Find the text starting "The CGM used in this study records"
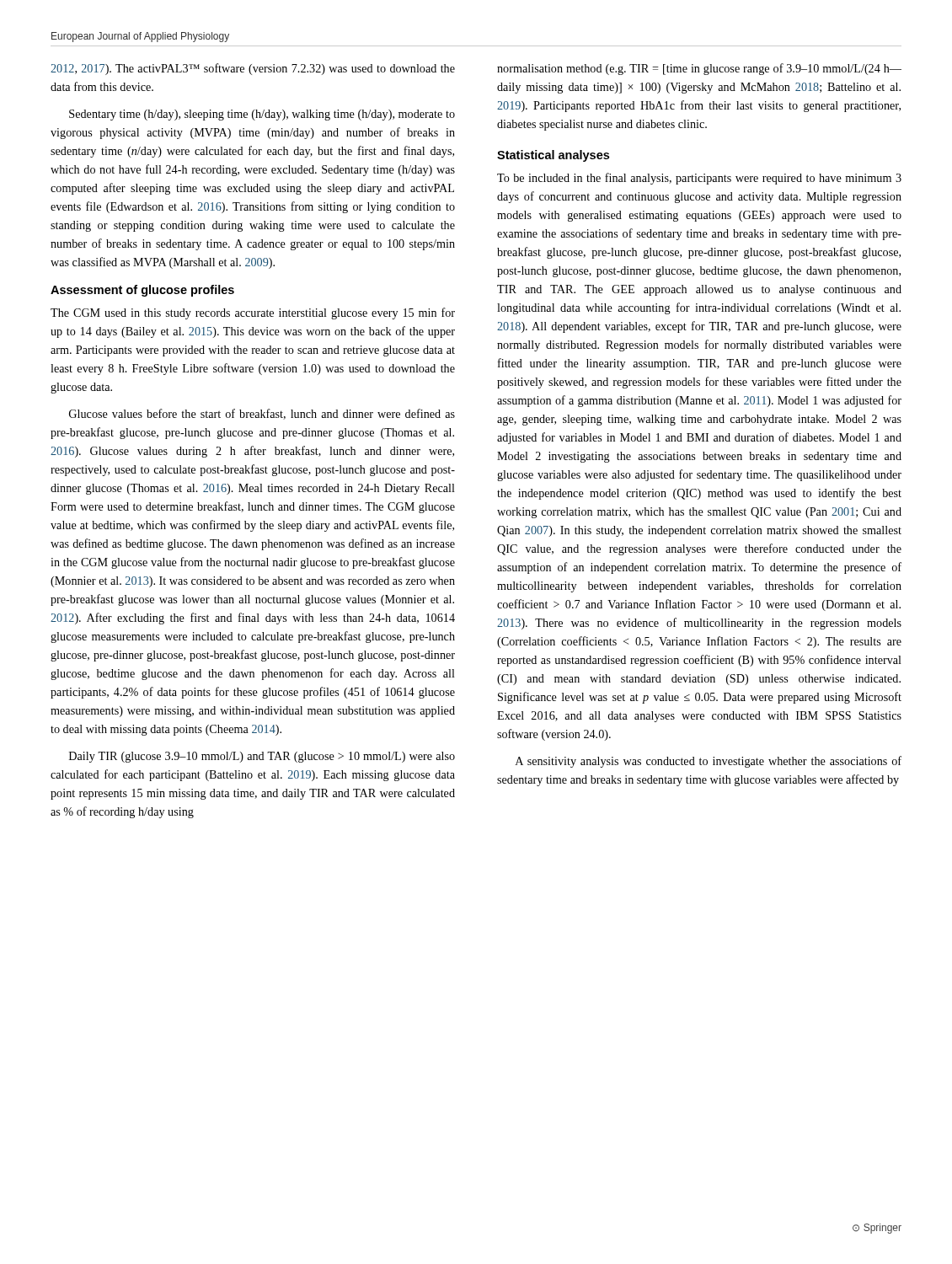The image size is (952, 1264). pyautogui.click(x=253, y=350)
